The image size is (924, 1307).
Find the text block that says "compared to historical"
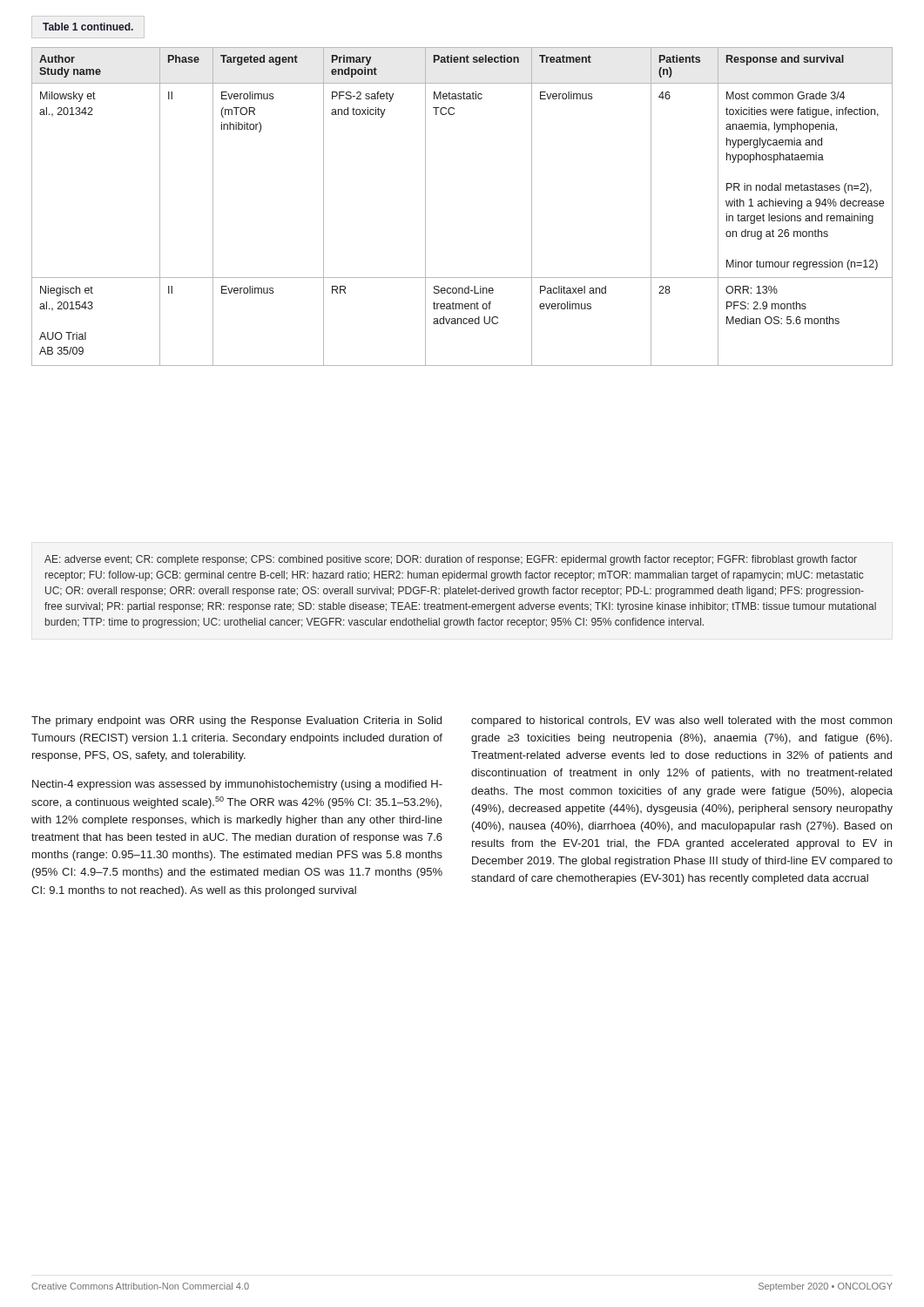tap(682, 800)
